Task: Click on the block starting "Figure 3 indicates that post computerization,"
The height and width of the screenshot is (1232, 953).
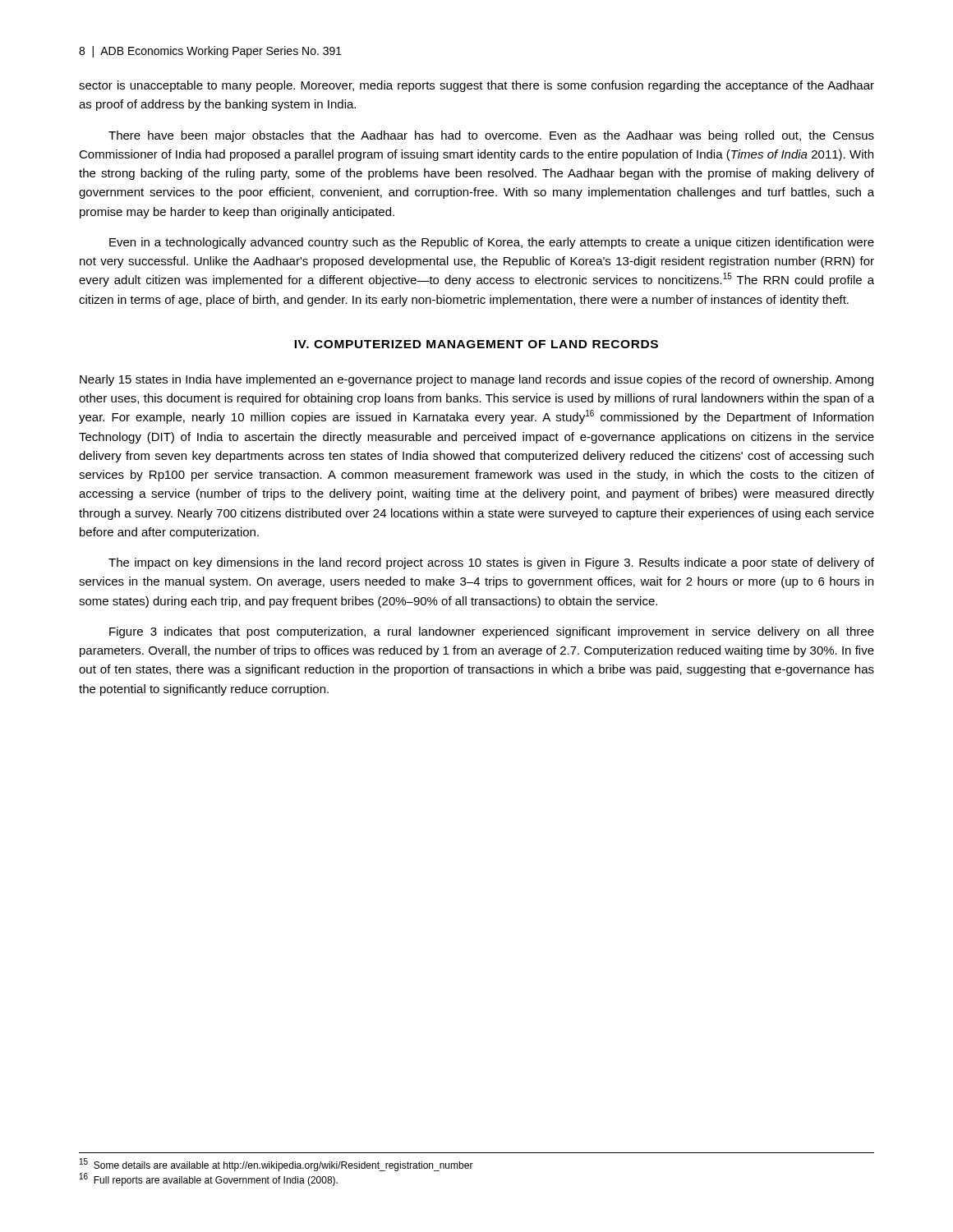Action: pos(476,660)
